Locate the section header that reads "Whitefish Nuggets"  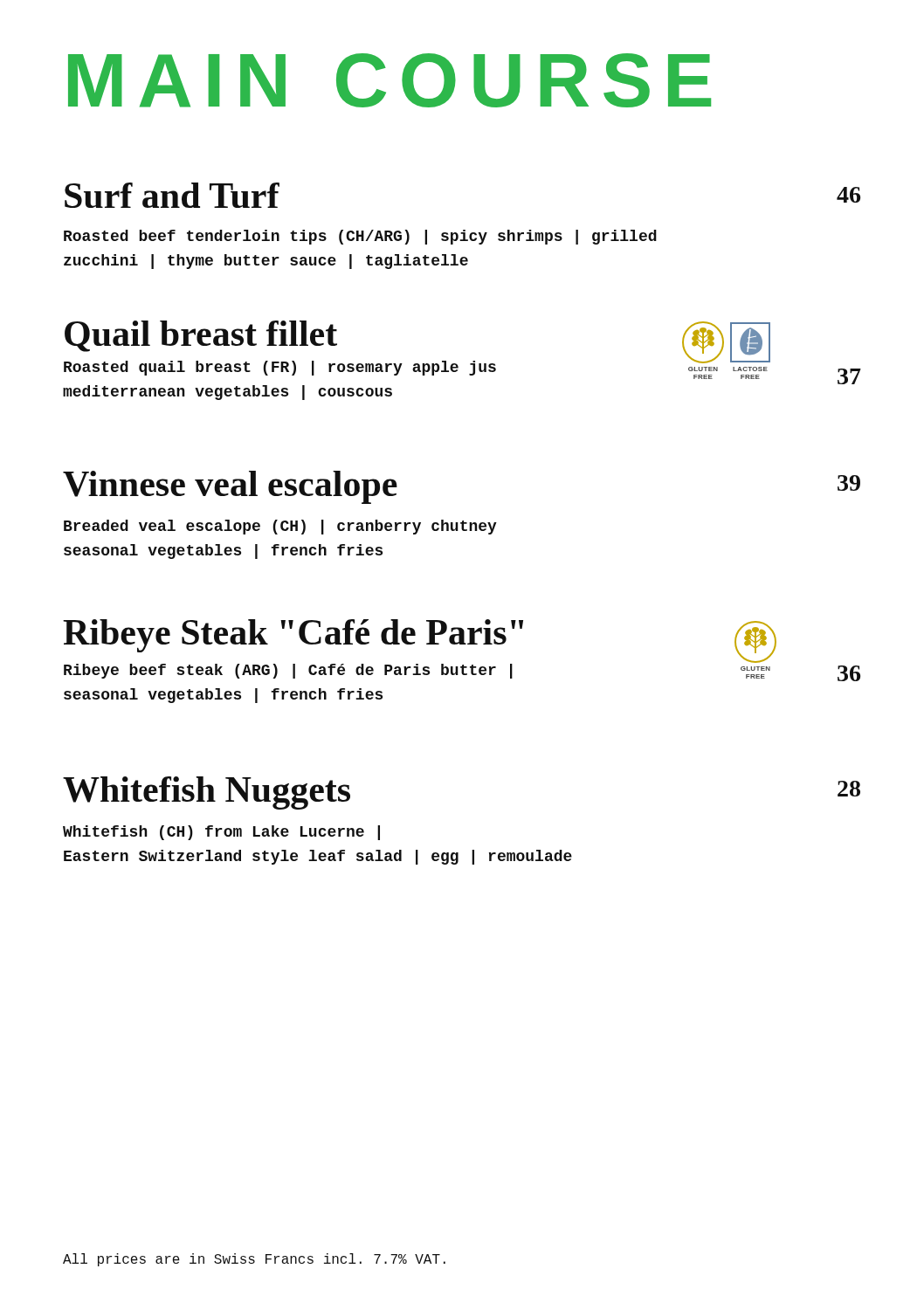(207, 789)
